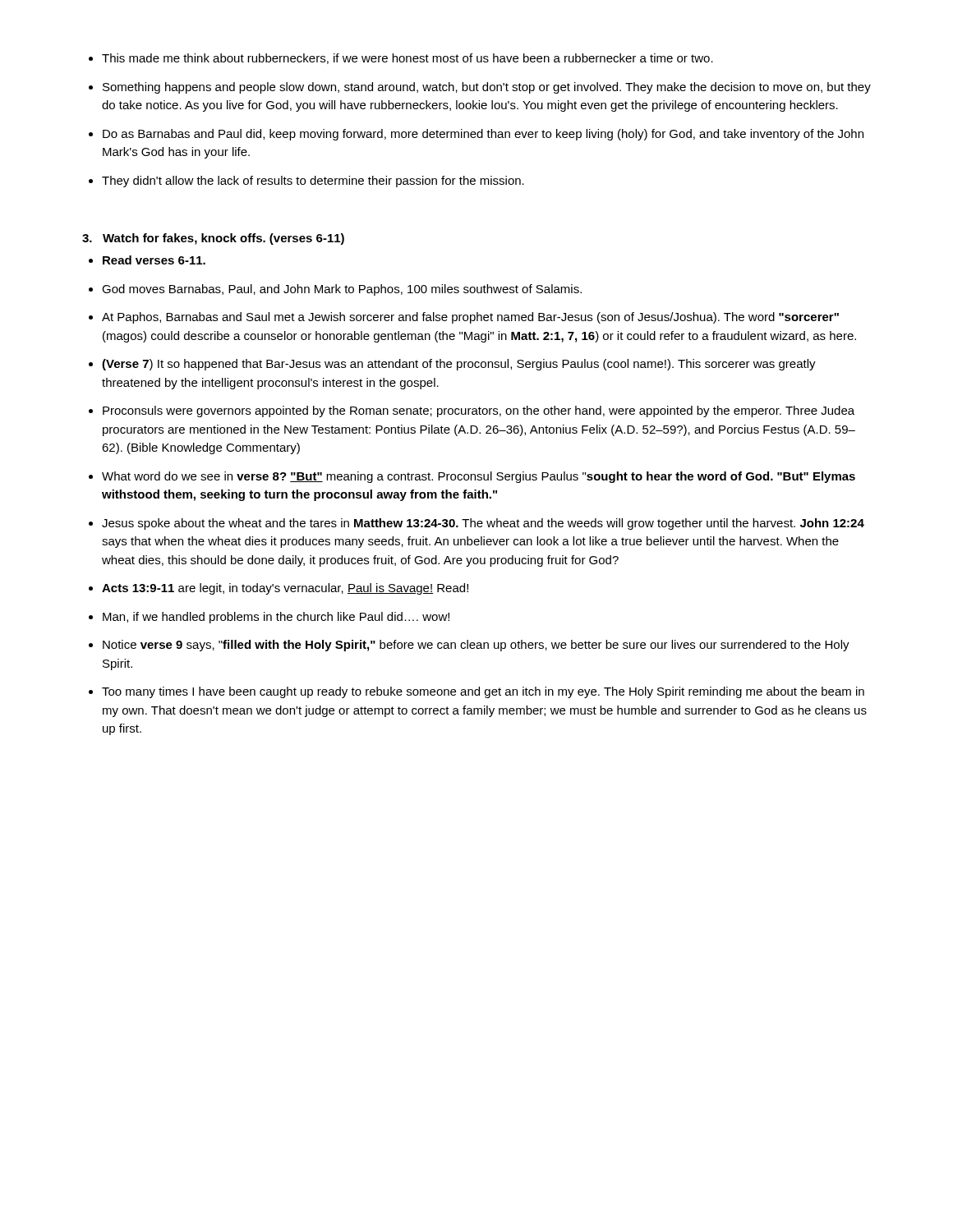Navigate to the text block starting "At Paphos, Barnabas and"

click(476, 326)
